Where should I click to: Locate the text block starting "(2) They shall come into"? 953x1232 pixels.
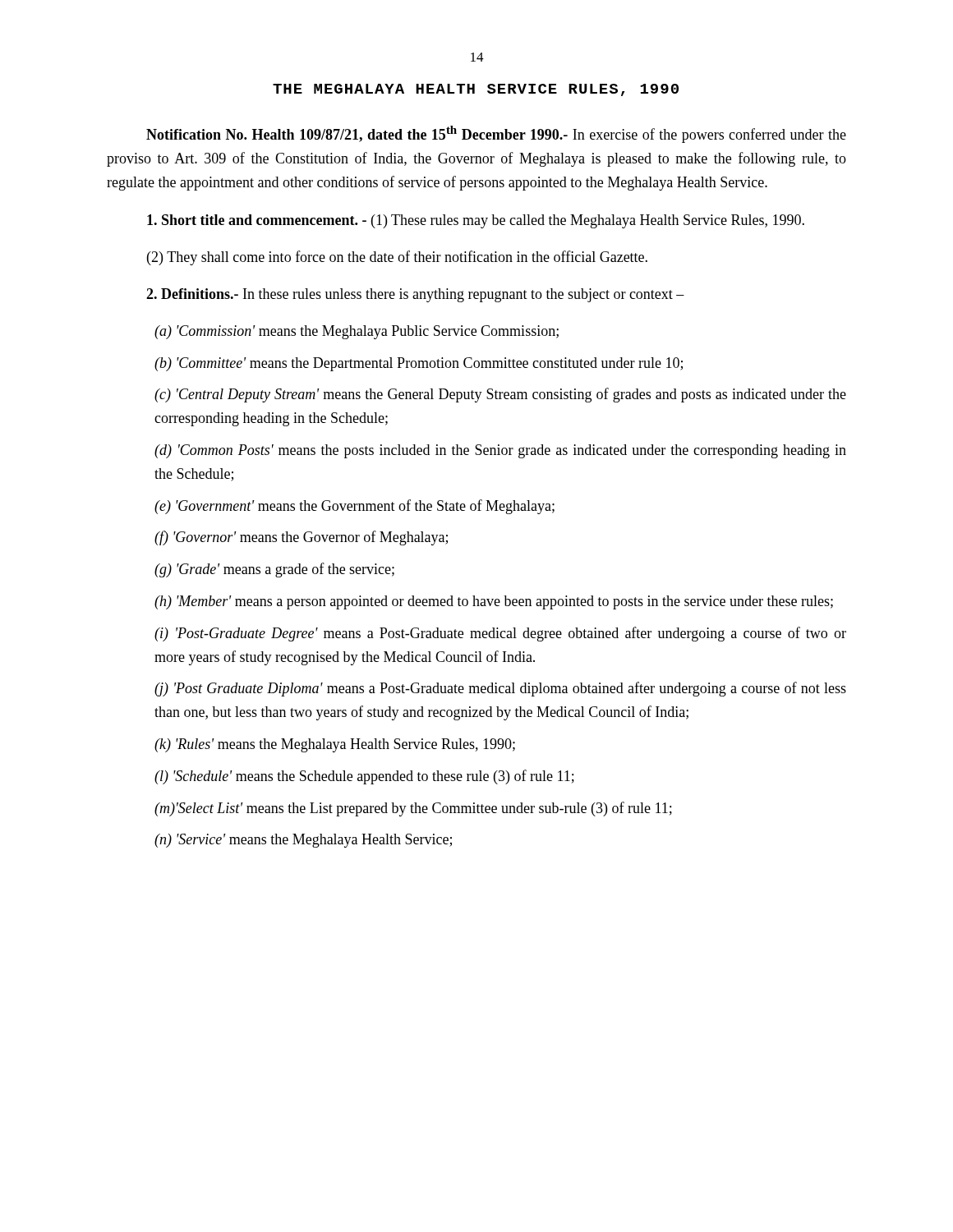[x=397, y=257]
